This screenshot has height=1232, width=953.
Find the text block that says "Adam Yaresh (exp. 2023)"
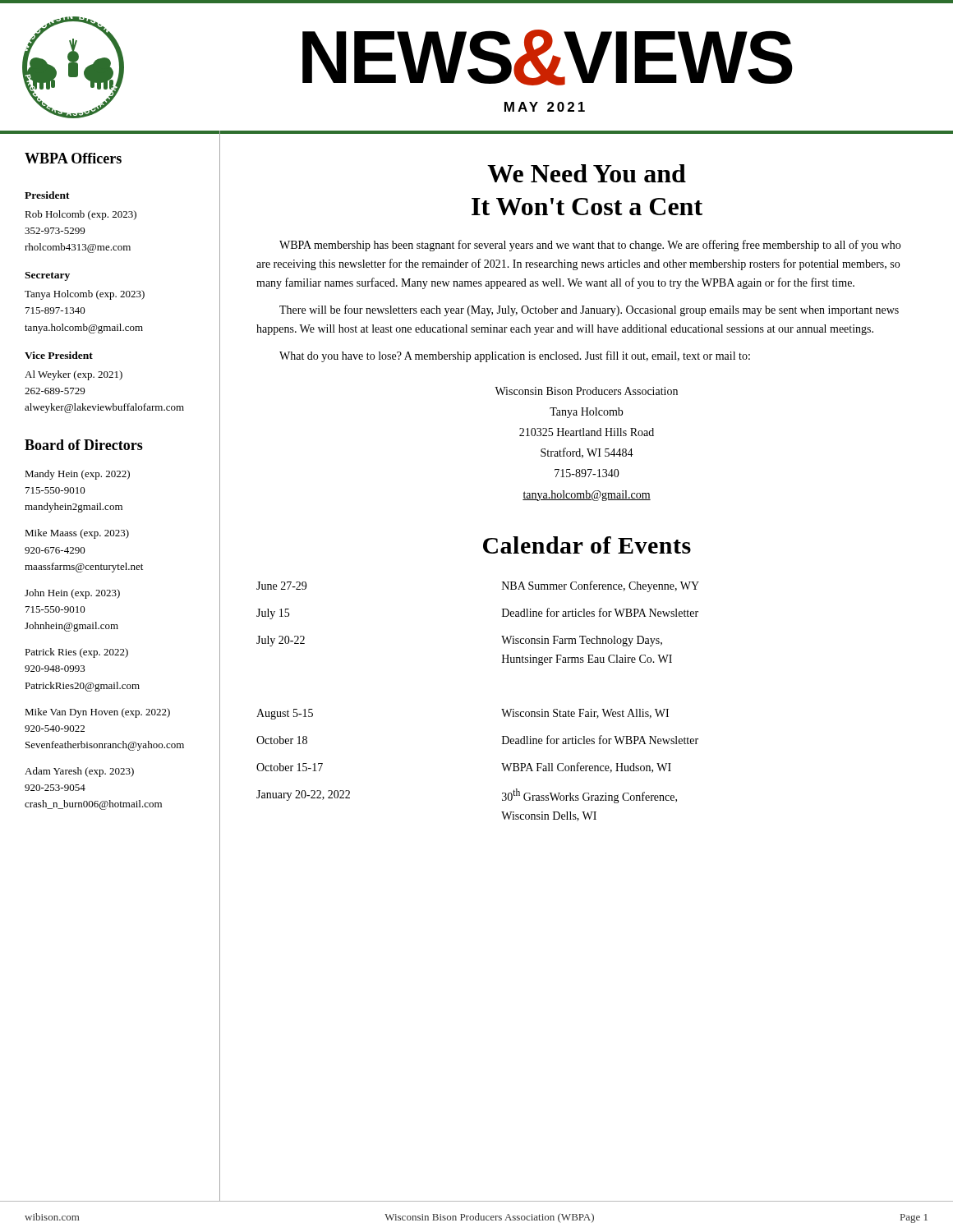93,787
